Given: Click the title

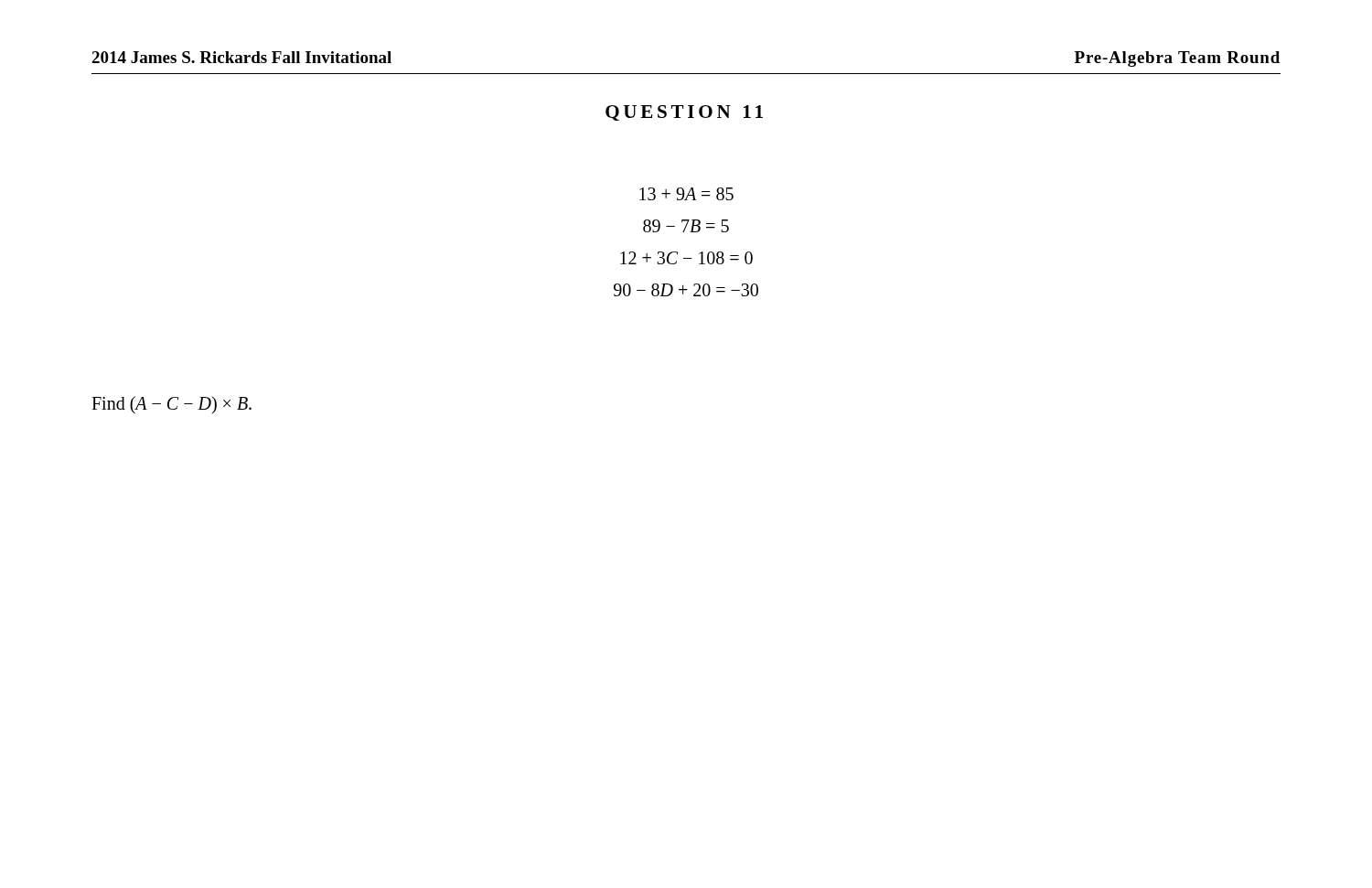Looking at the screenshot, I should click(x=686, y=112).
